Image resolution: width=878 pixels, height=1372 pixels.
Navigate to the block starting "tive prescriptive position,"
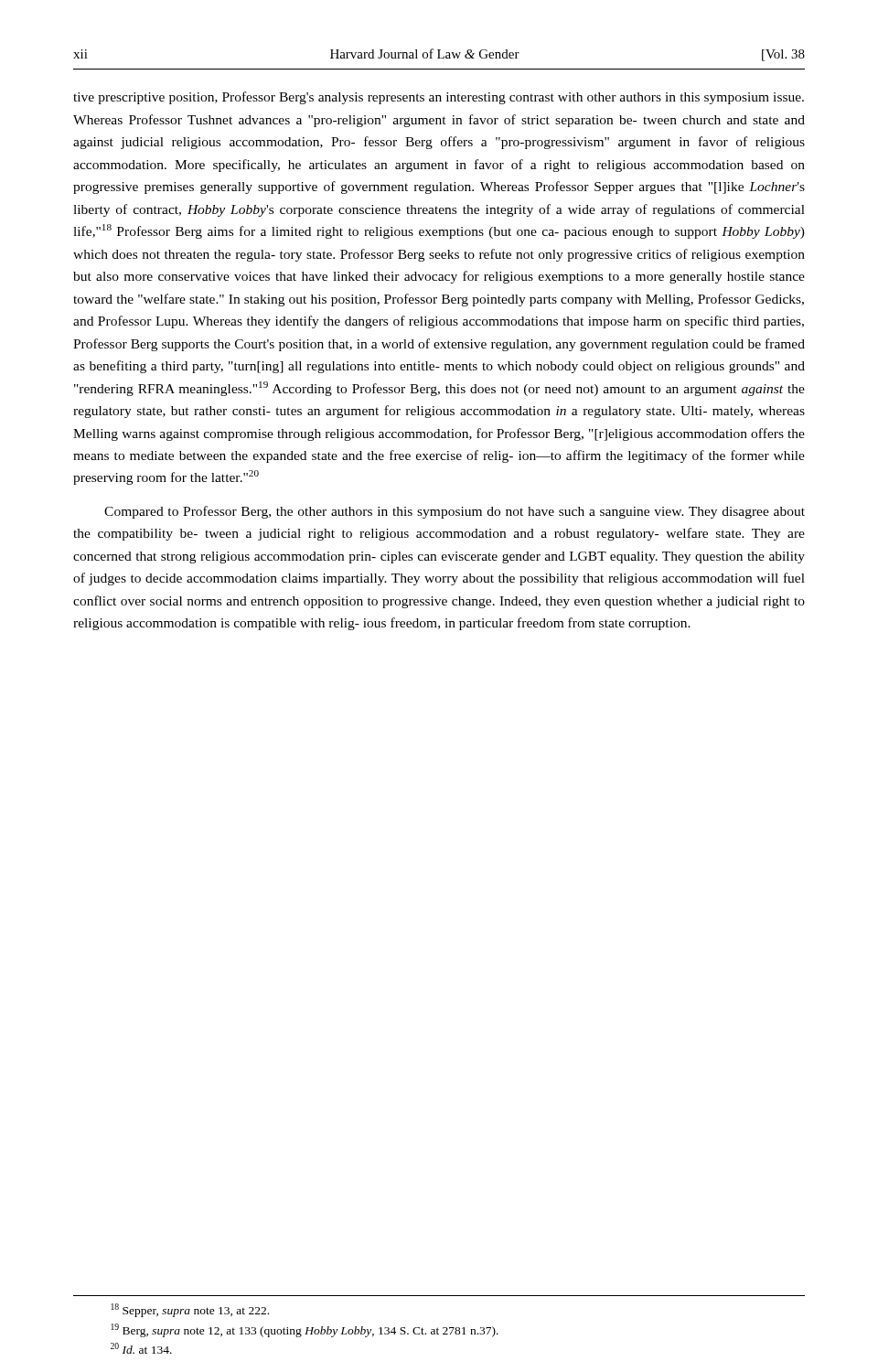tap(439, 287)
